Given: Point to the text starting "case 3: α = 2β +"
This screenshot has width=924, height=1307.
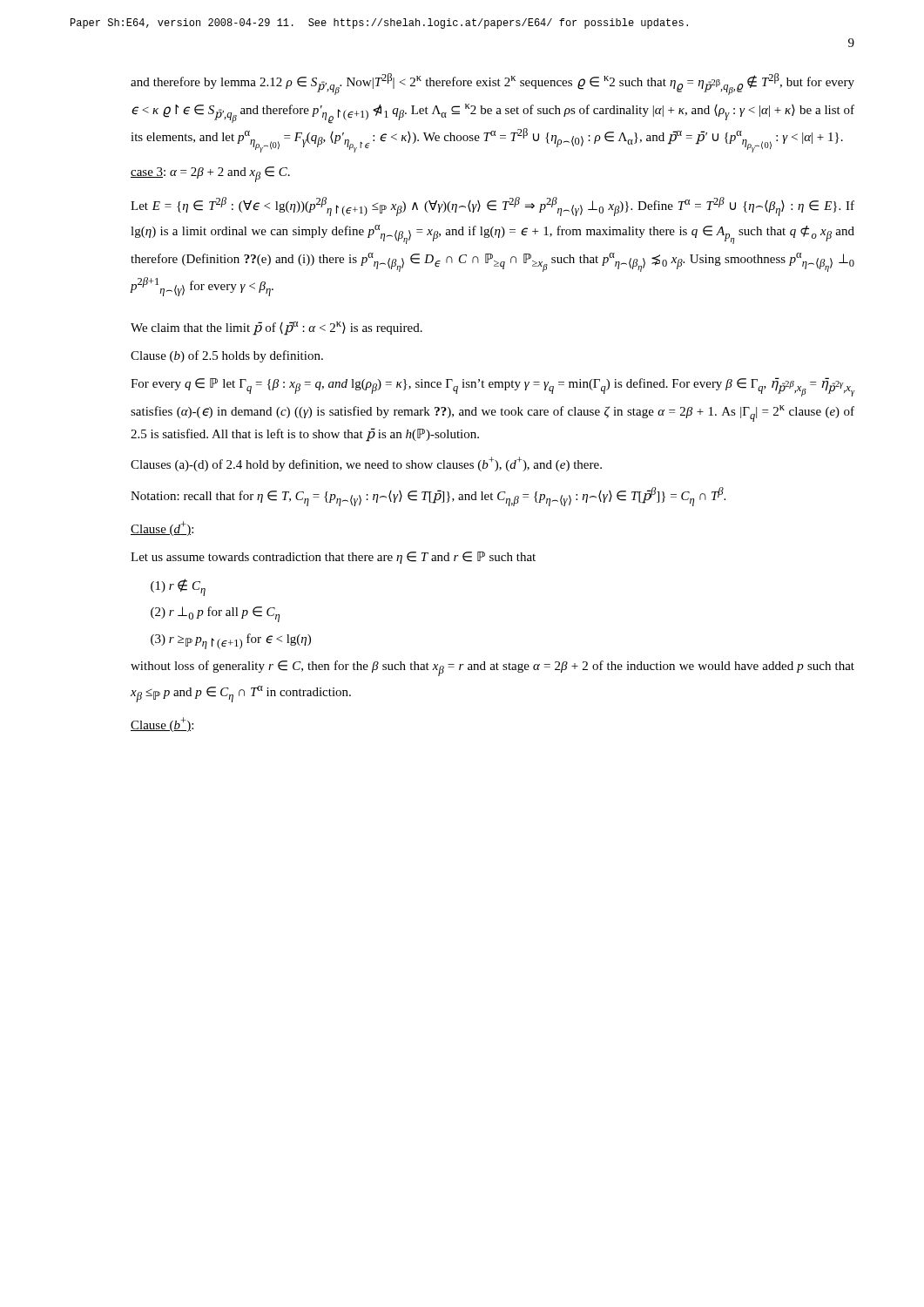Looking at the screenshot, I should point(211,174).
